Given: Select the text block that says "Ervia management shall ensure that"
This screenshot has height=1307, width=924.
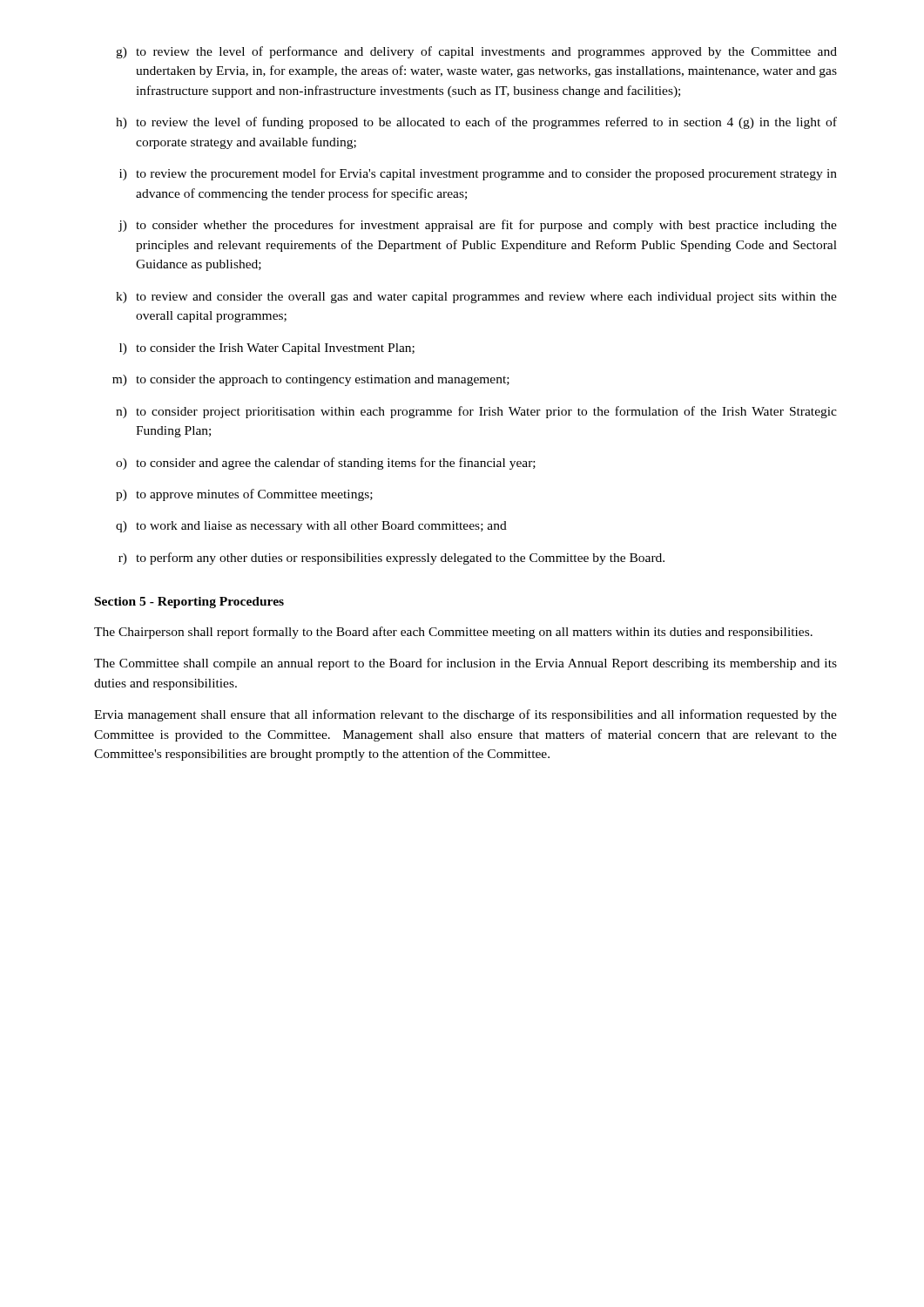Looking at the screenshot, I should point(465,734).
